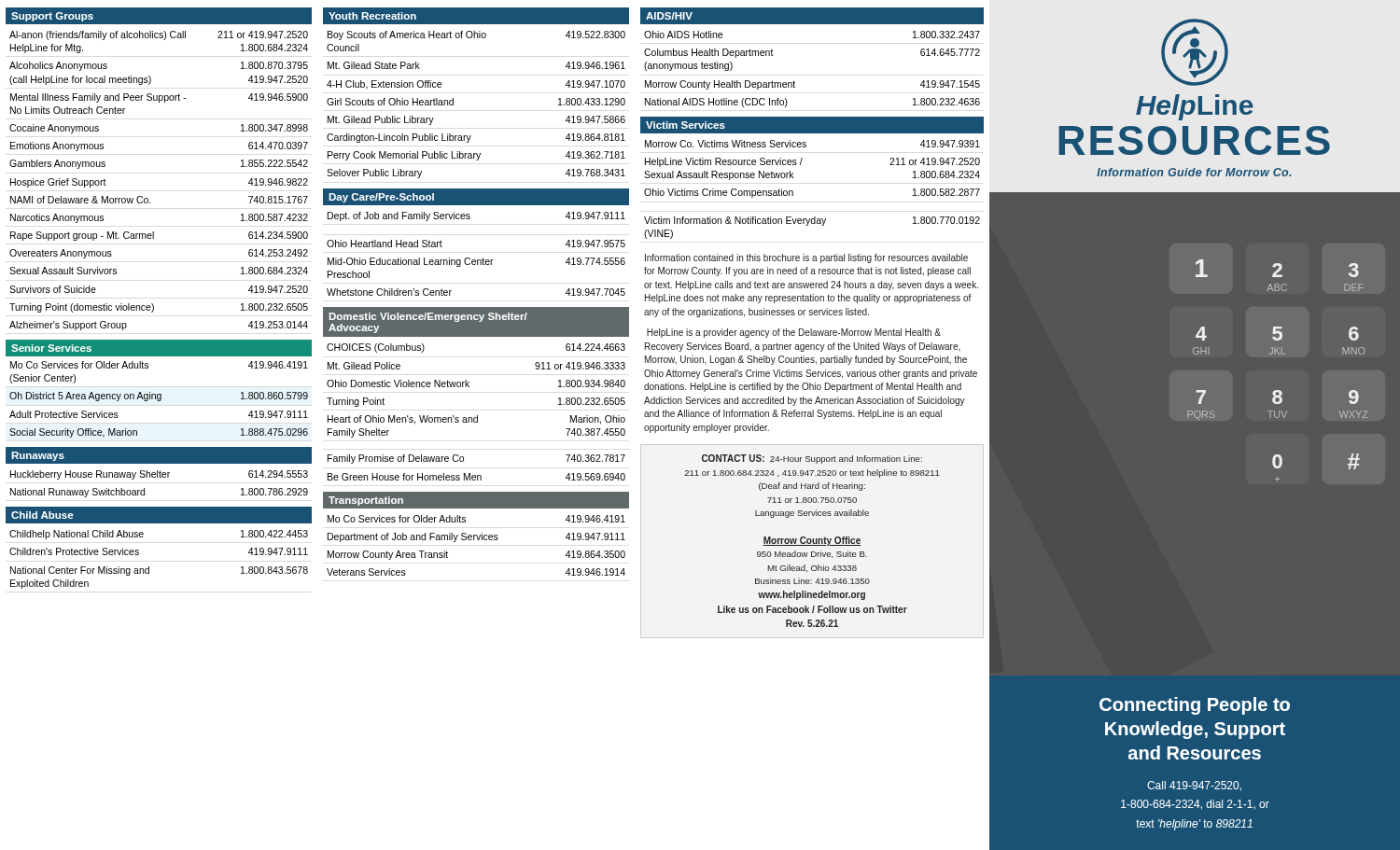Where is the passage that starts "Call 419-947-2520, 1-800-684-2324, dial 2-1-1, or"?
This screenshot has height=850, width=1400.
pyautogui.click(x=1195, y=804)
